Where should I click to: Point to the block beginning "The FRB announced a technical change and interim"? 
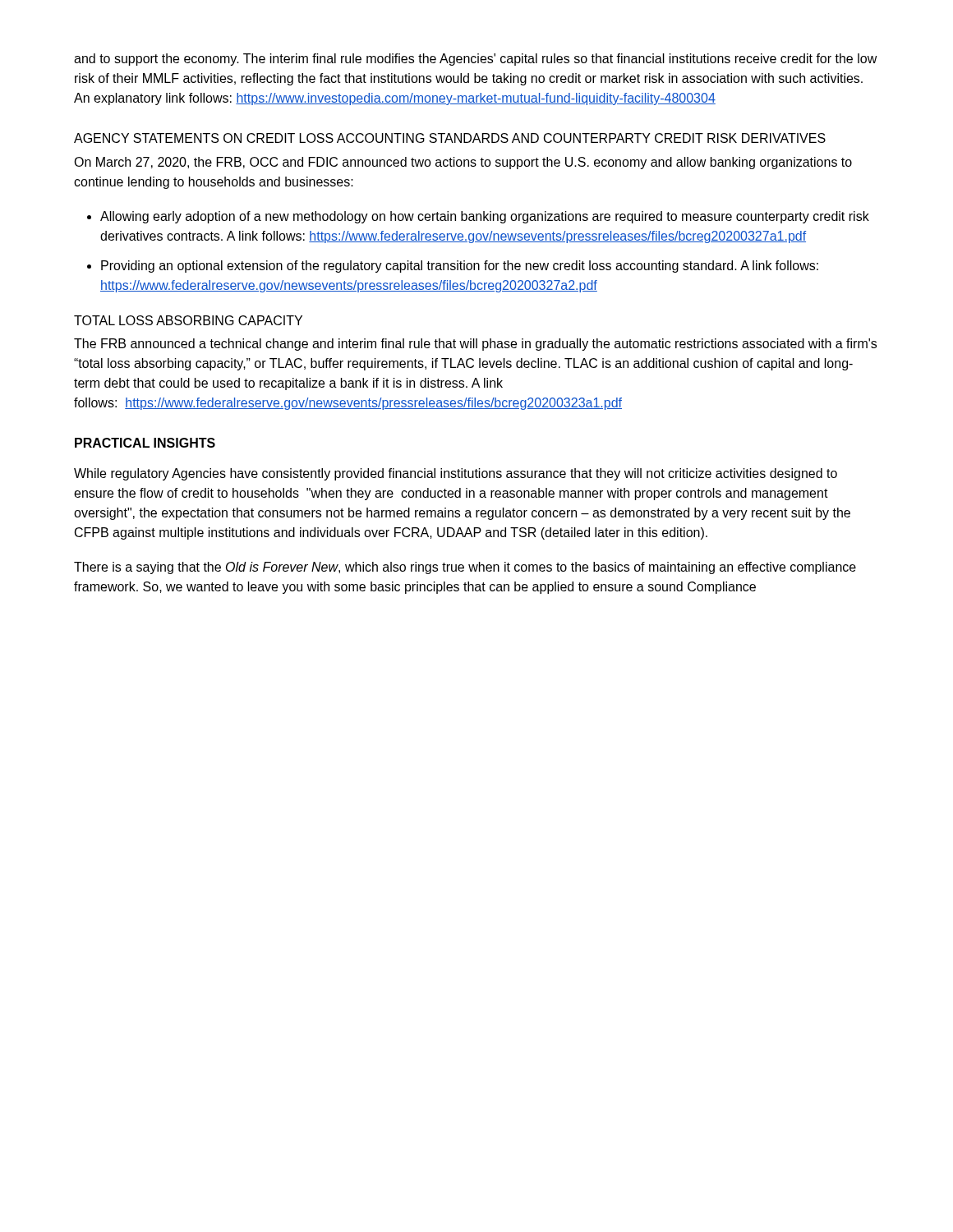pyautogui.click(x=476, y=373)
